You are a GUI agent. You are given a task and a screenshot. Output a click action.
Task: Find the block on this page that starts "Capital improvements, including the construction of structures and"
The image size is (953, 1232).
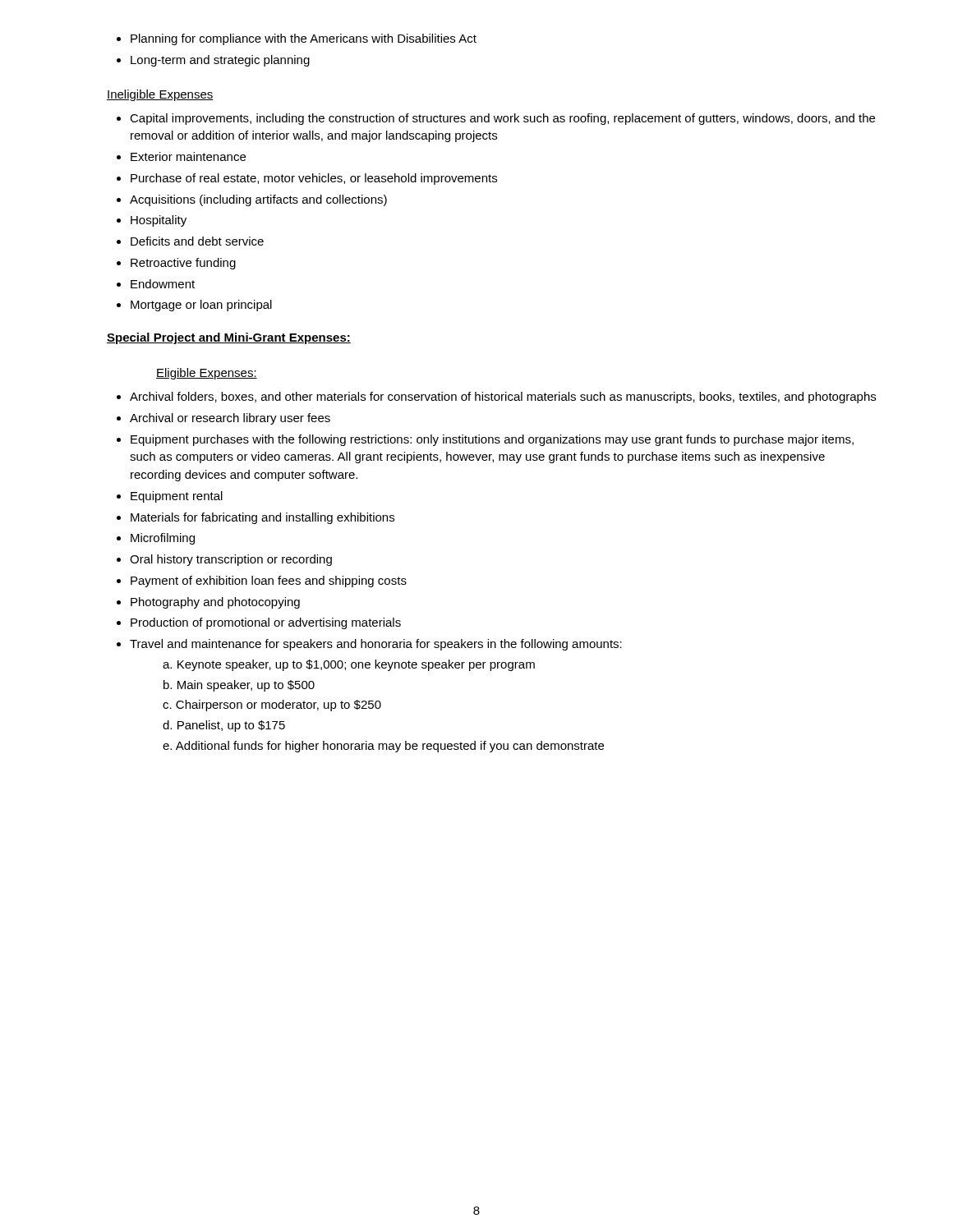tap(496, 119)
